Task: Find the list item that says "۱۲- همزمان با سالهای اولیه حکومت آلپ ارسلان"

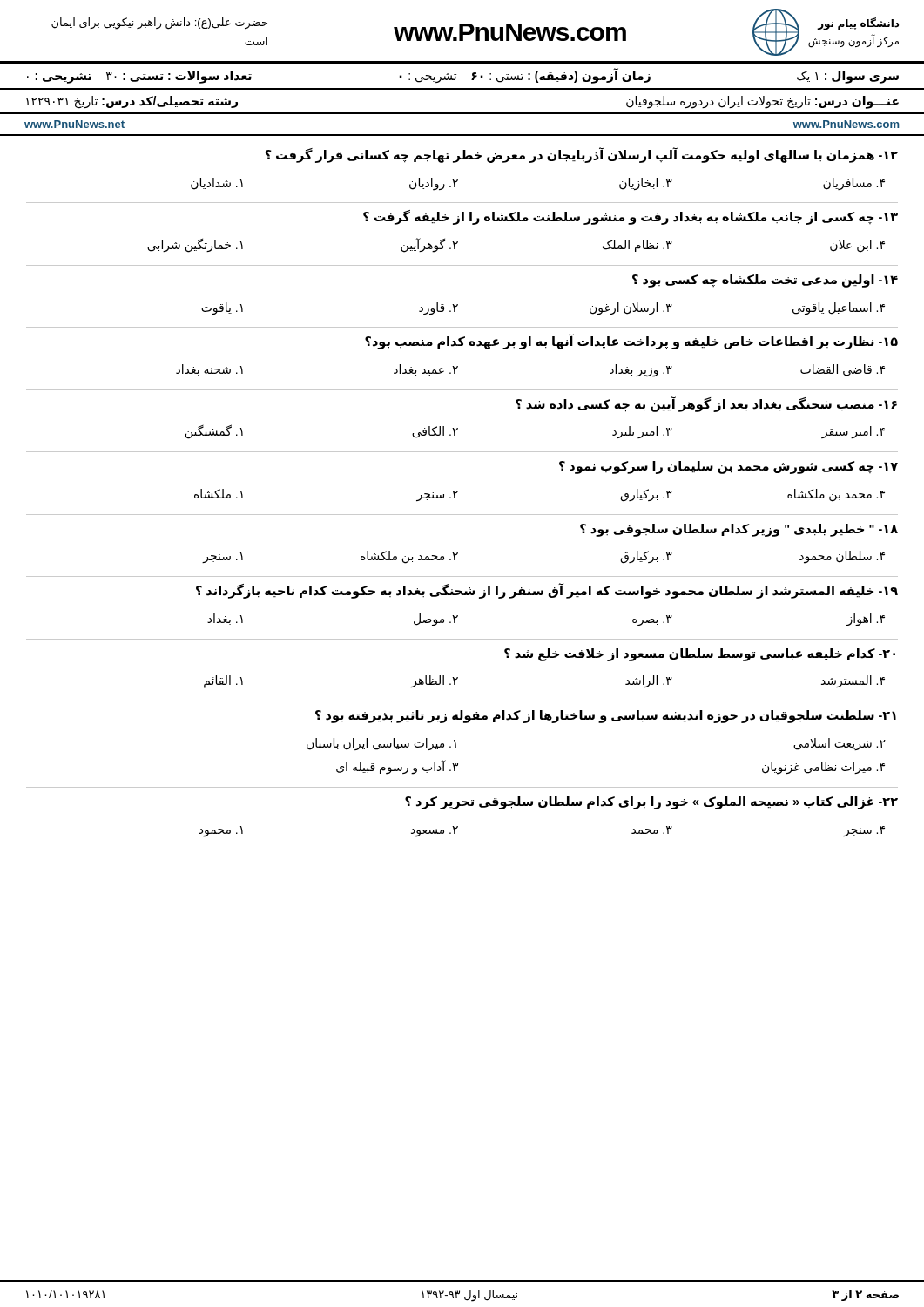Action: pyautogui.click(x=462, y=170)
